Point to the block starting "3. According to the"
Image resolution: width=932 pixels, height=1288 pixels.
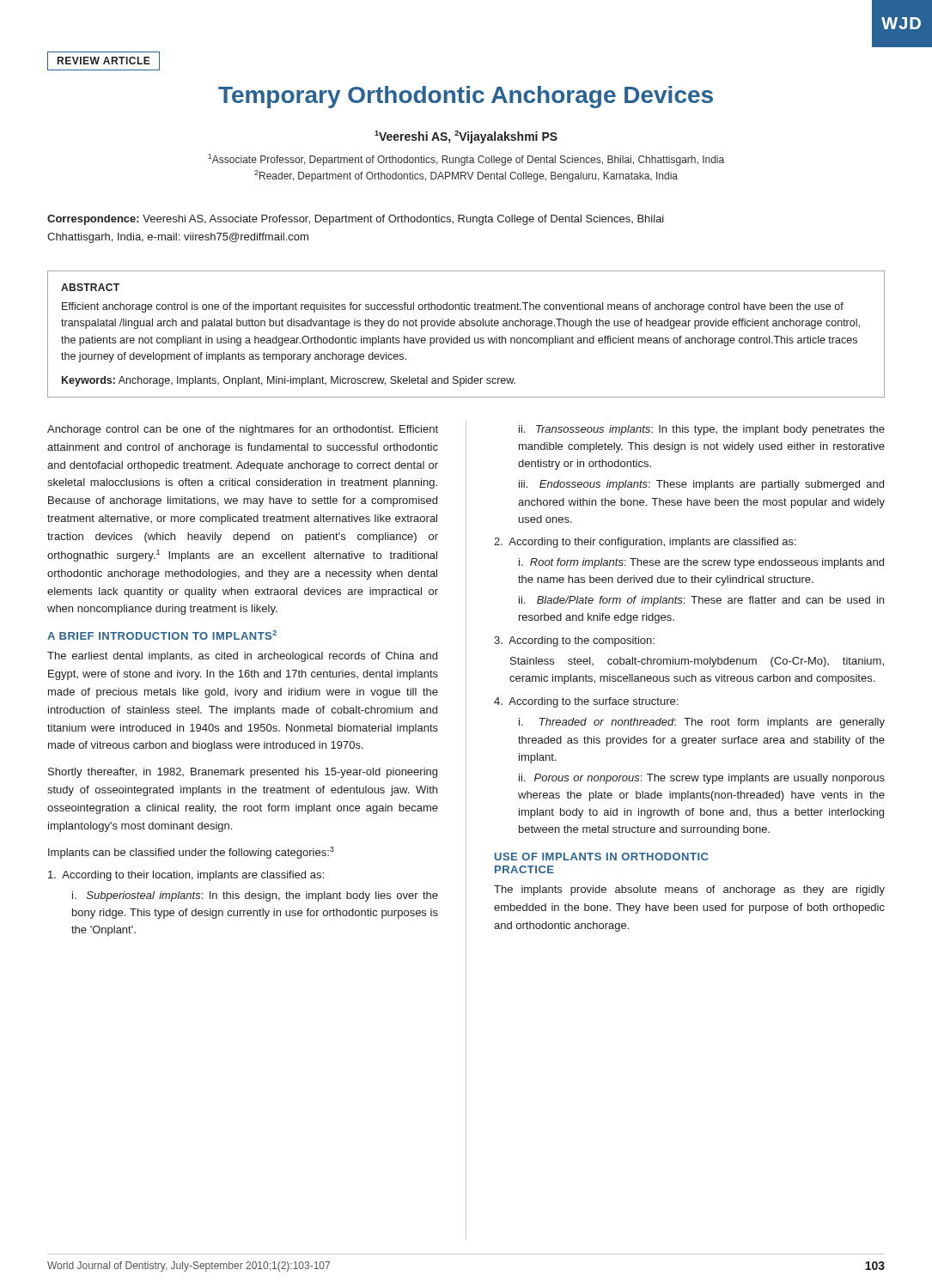tap(575, 640)
